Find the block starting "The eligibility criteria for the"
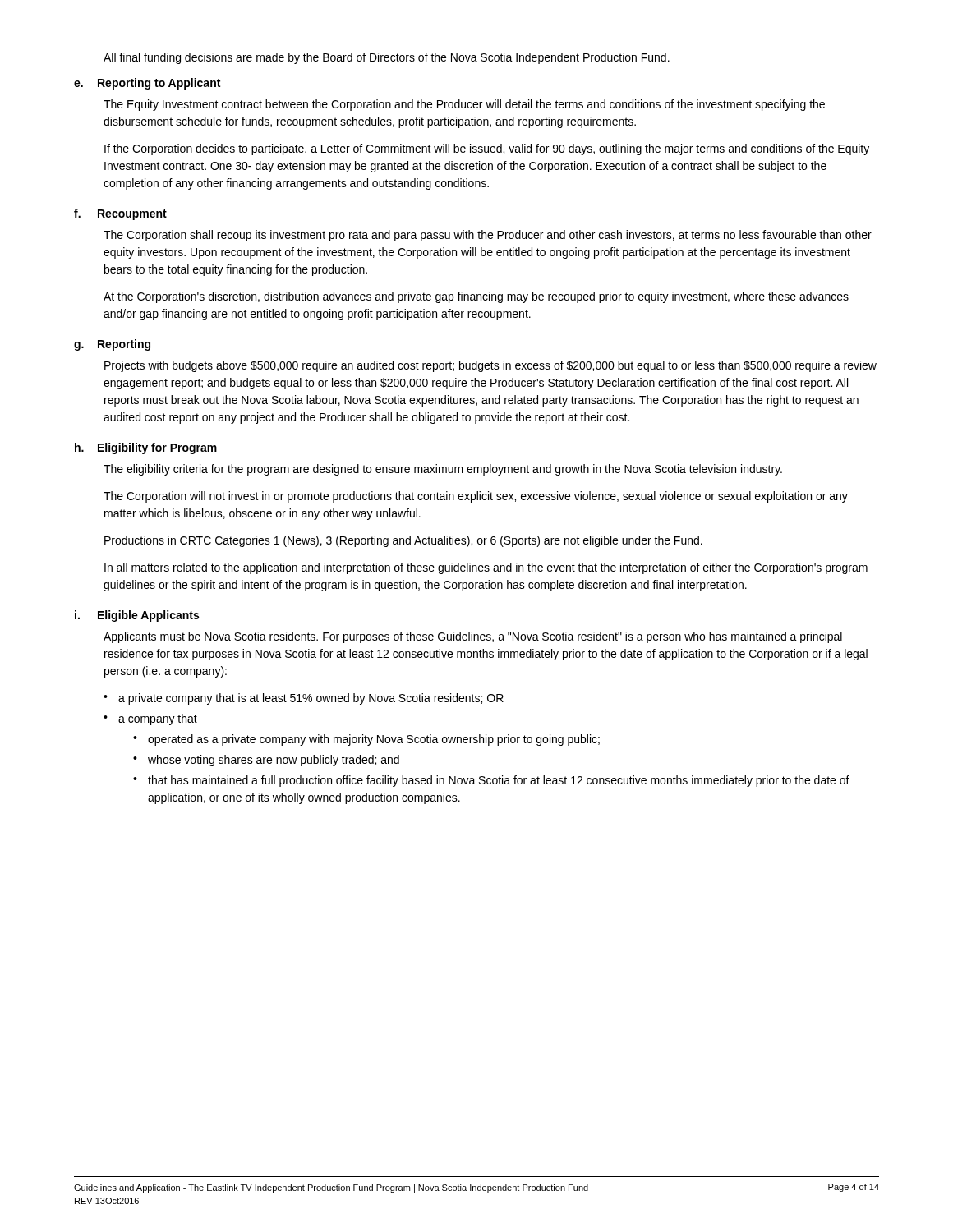The height and width of the screenshot is (1232, 953). tap(491, 527)
